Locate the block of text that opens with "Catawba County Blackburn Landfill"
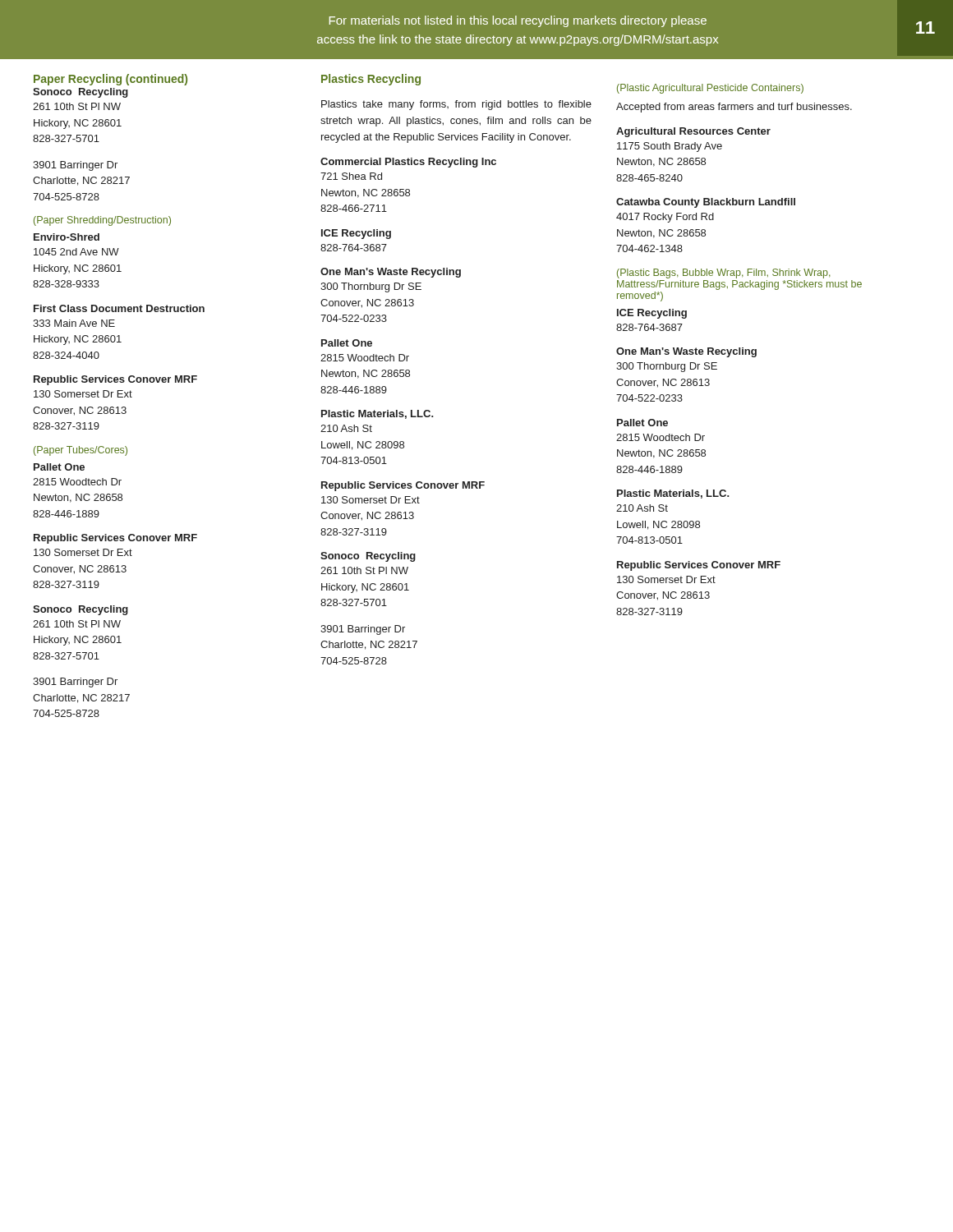The image size is (953, 1232). click(706, 203)
